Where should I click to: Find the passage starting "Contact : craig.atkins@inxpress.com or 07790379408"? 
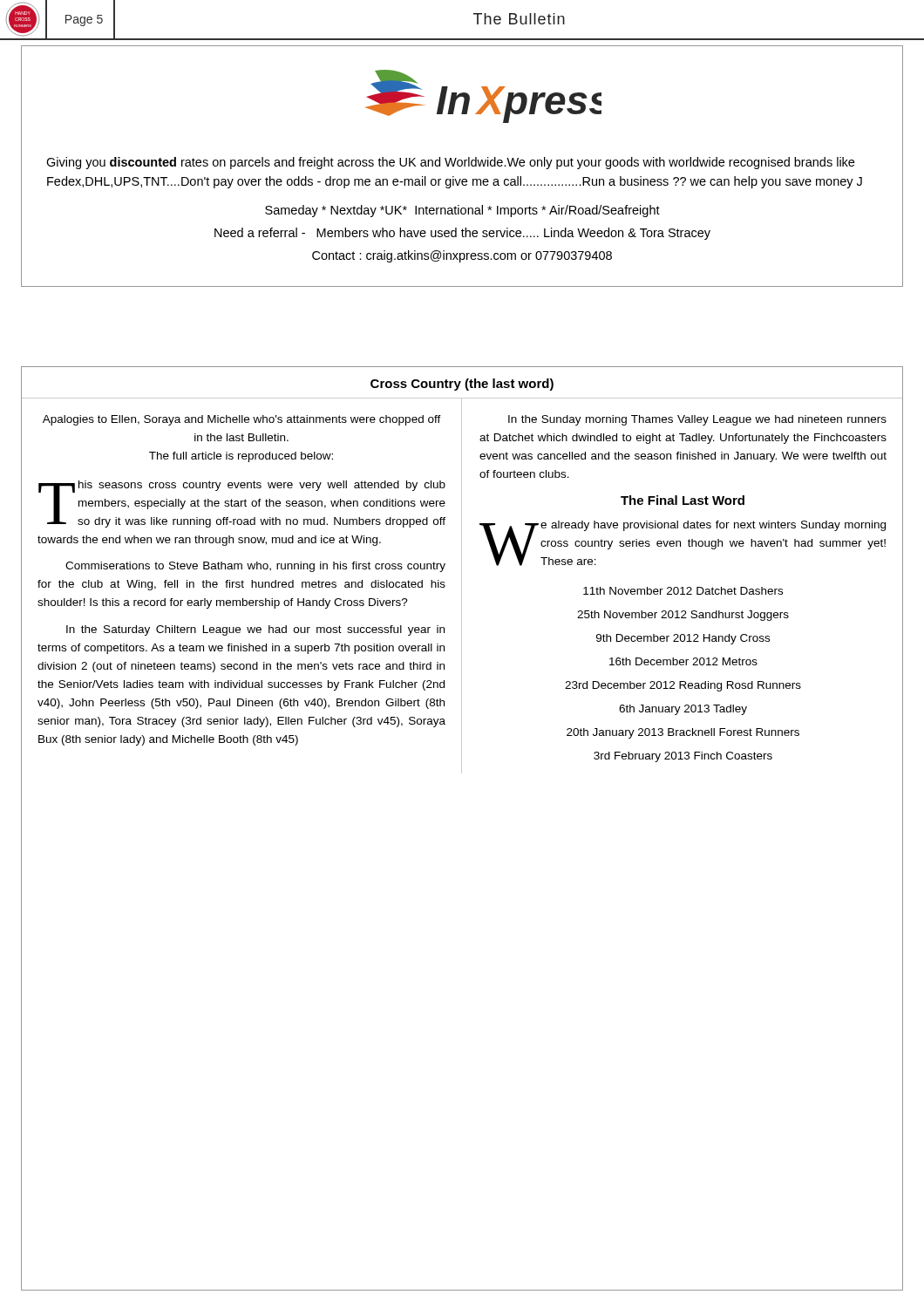coord(462,256)
